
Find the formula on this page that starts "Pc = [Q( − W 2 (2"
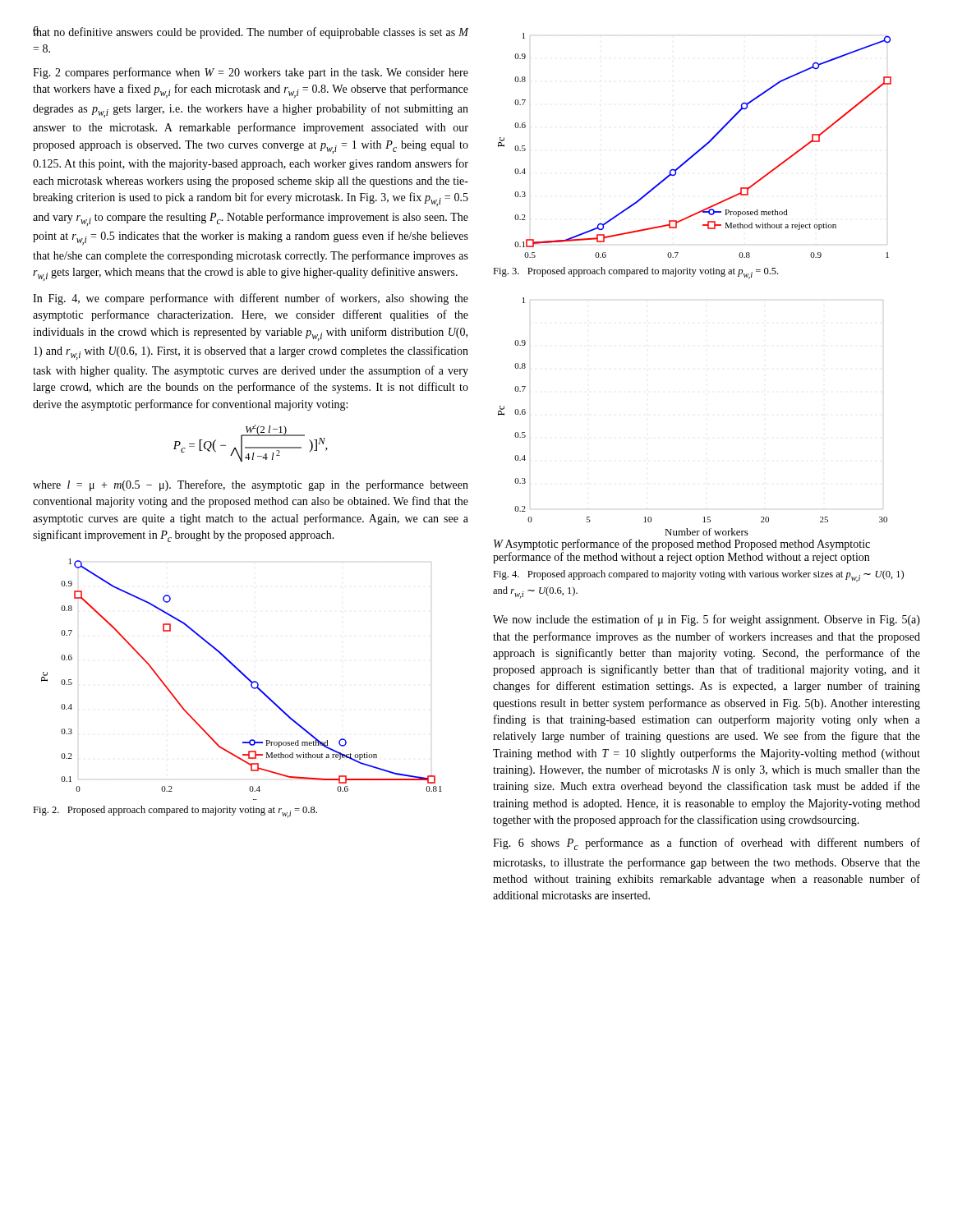[x=251, y=447]
